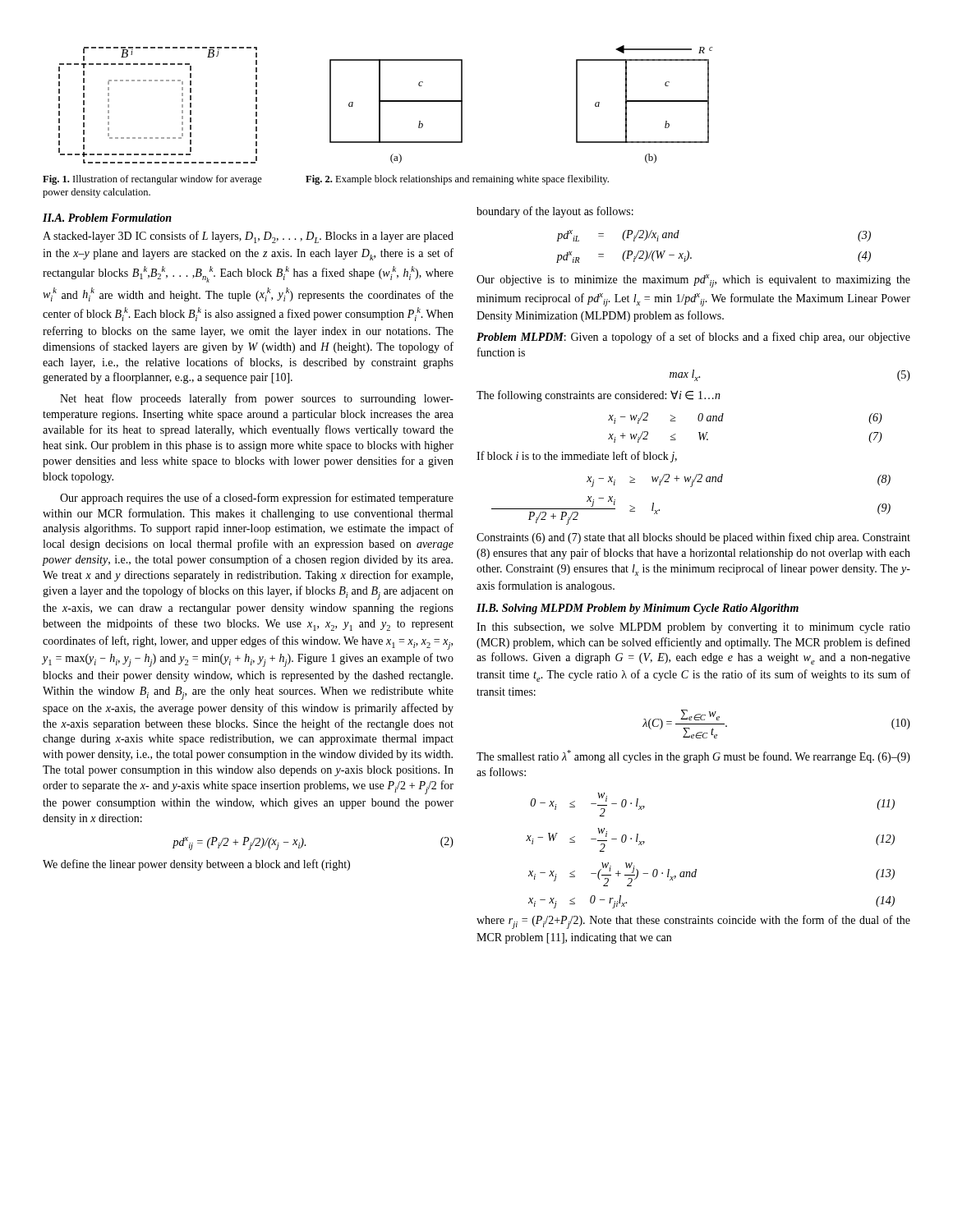Select the text starting "The following constraints are considered: ∀i ∈"

[x=693, y=396]
